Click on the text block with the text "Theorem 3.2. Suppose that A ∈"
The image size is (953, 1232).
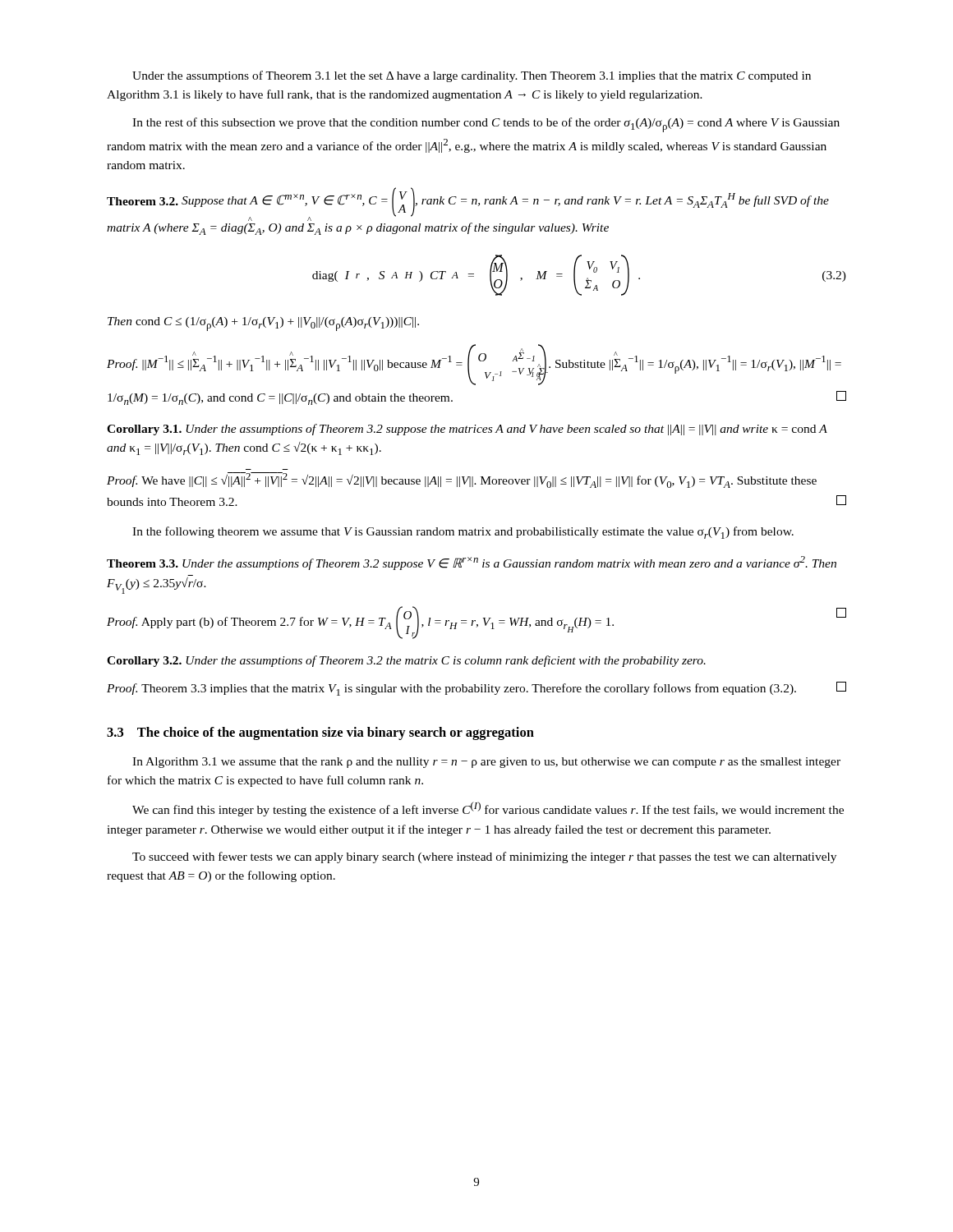coord(468,213)
